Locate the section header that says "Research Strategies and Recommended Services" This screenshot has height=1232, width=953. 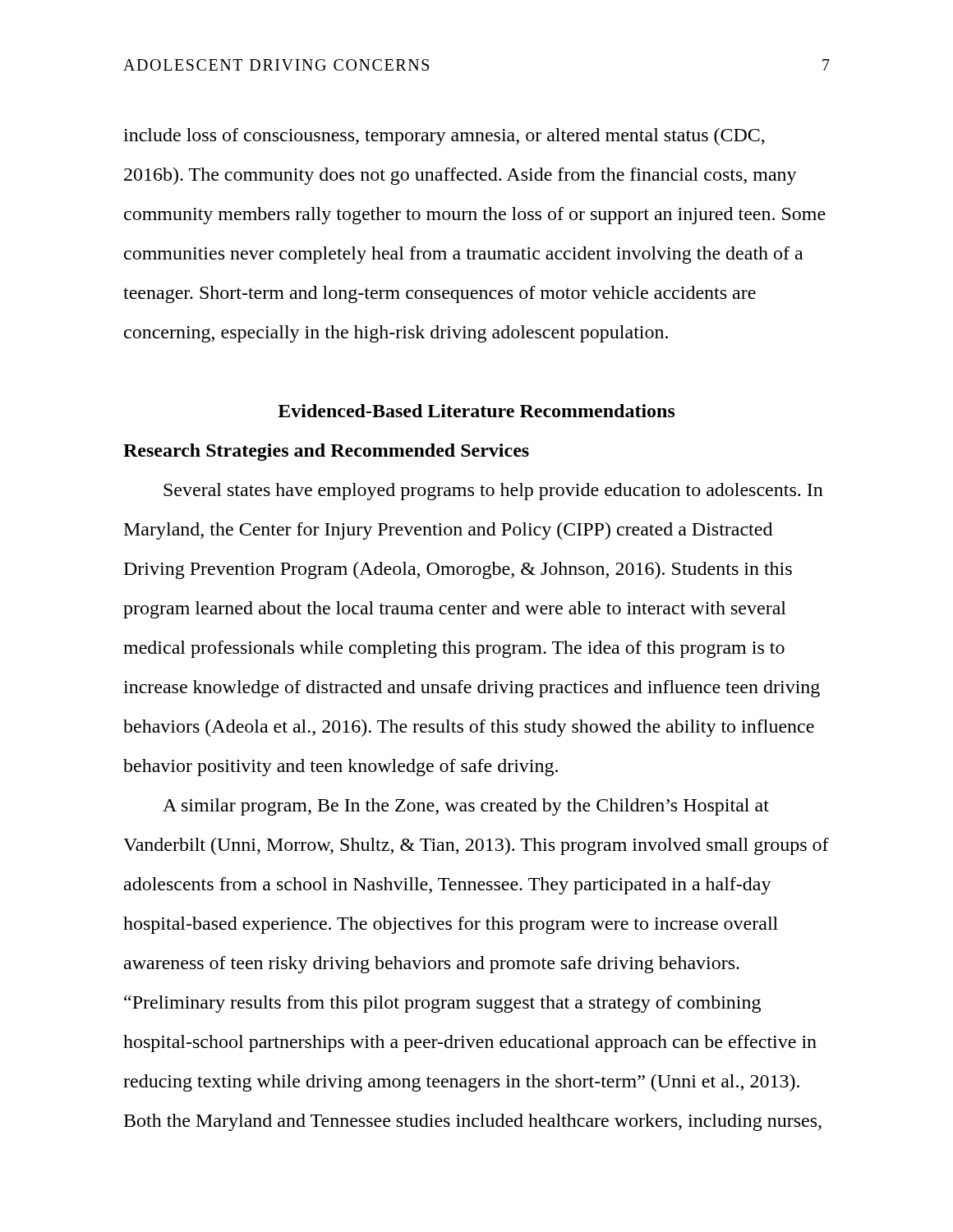click(x=476, y=450)
